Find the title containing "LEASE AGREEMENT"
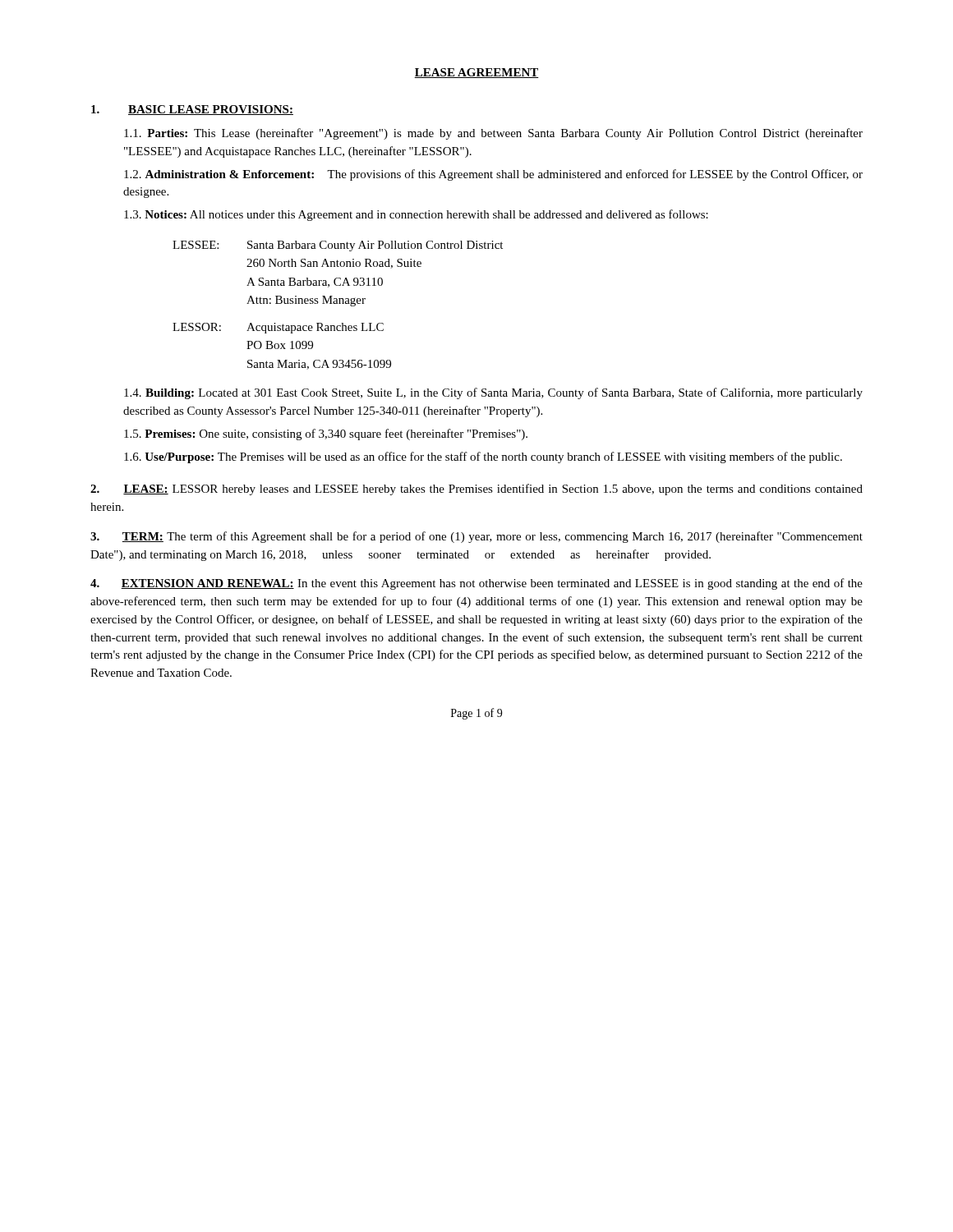This screenshot has width=953, height=1232. [x=476, y=72]
